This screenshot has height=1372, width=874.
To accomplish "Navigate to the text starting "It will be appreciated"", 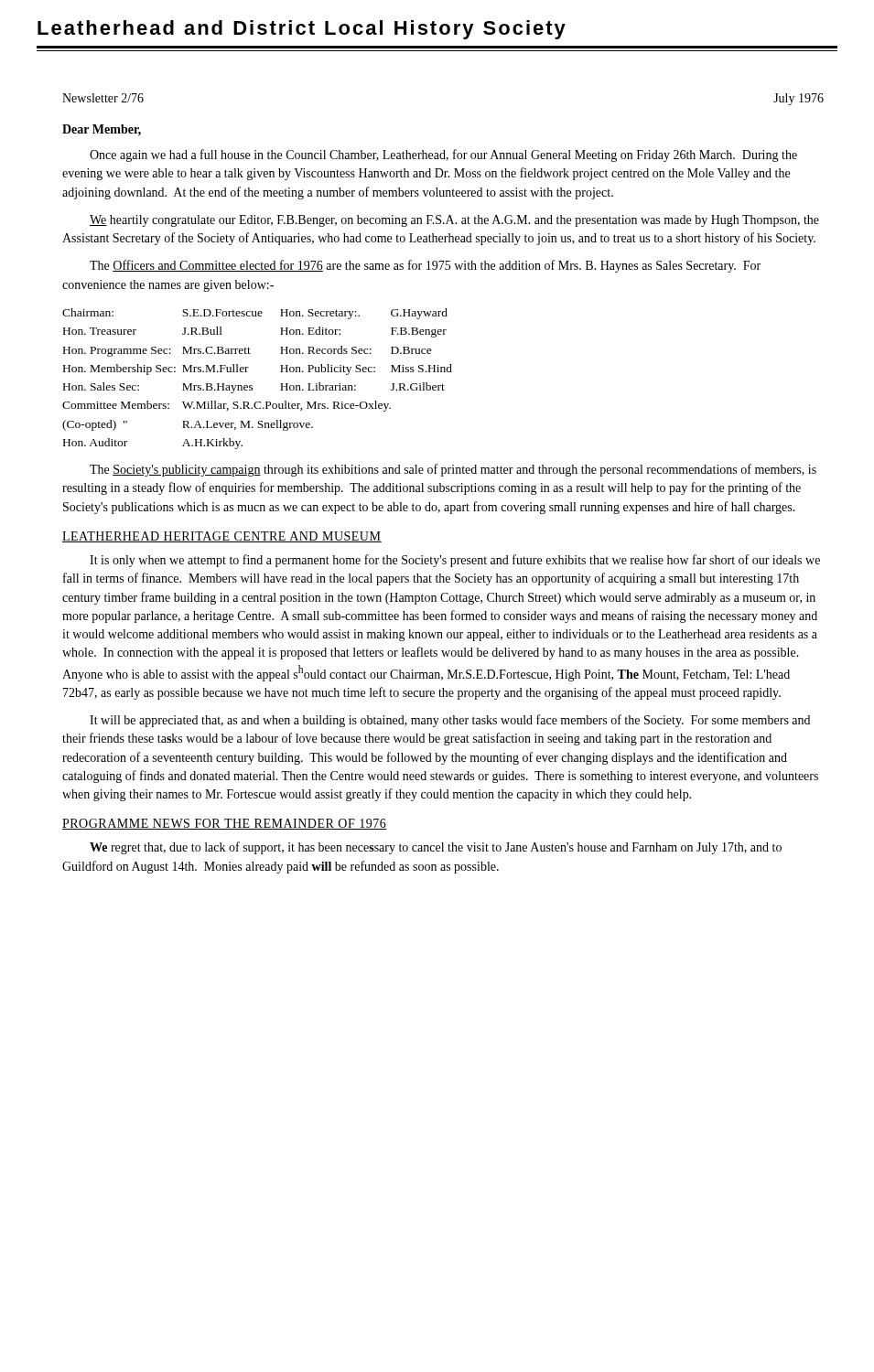I will [443, 758].
